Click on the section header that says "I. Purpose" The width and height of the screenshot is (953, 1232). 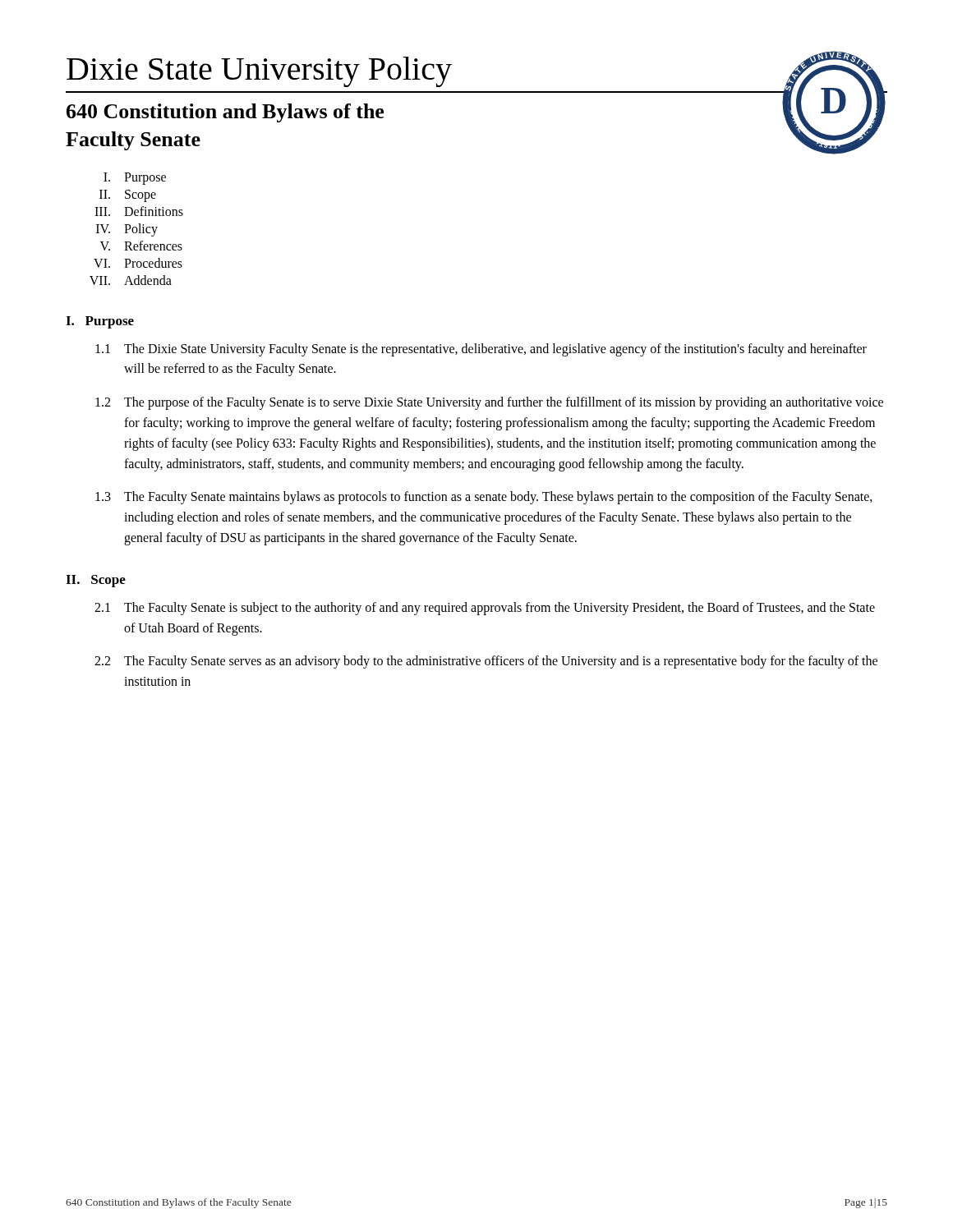[x=100, y=320]
